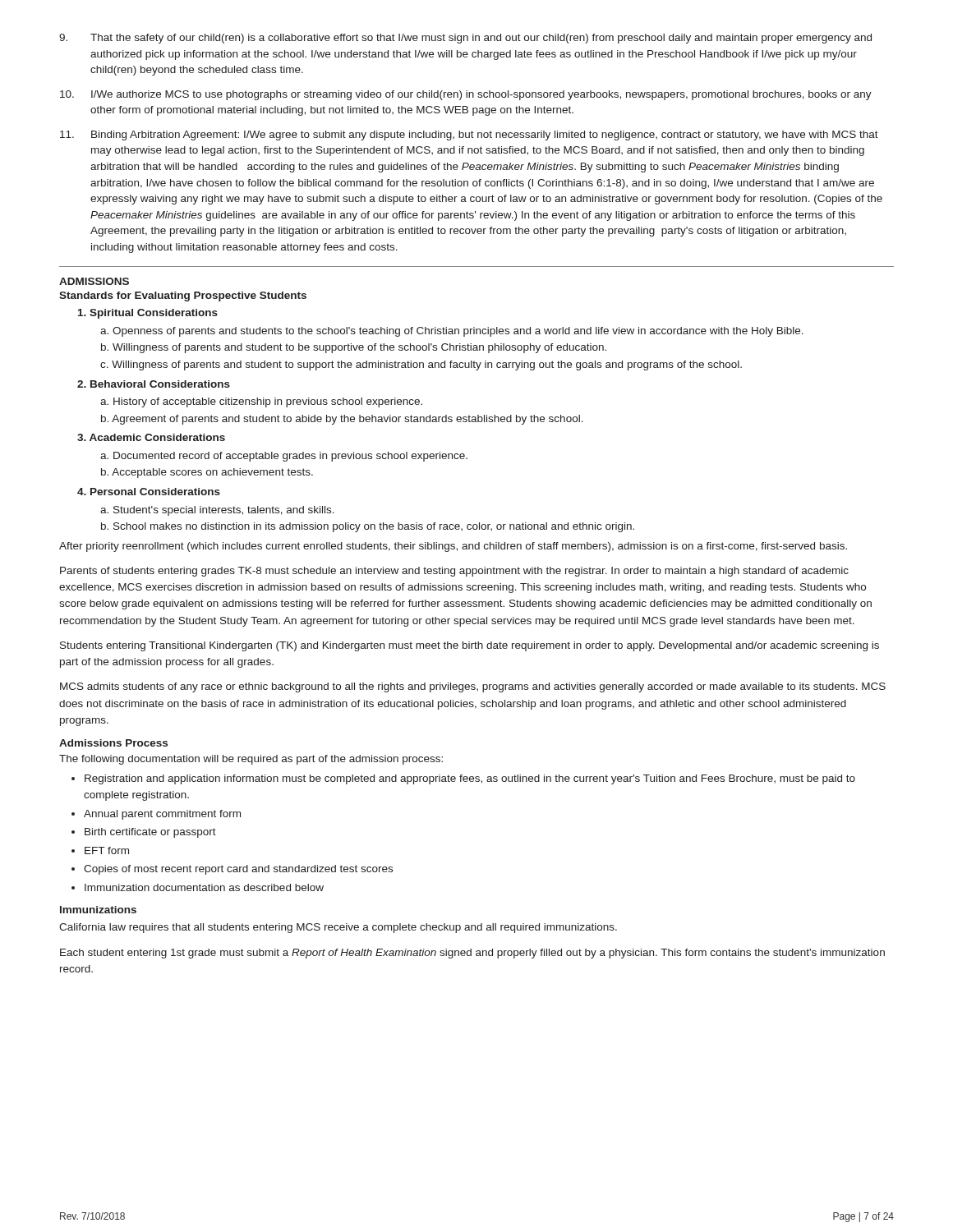Select the passage starting "9. That the"
This screenshot has width=953, height=1232.
tap(476, 54)
